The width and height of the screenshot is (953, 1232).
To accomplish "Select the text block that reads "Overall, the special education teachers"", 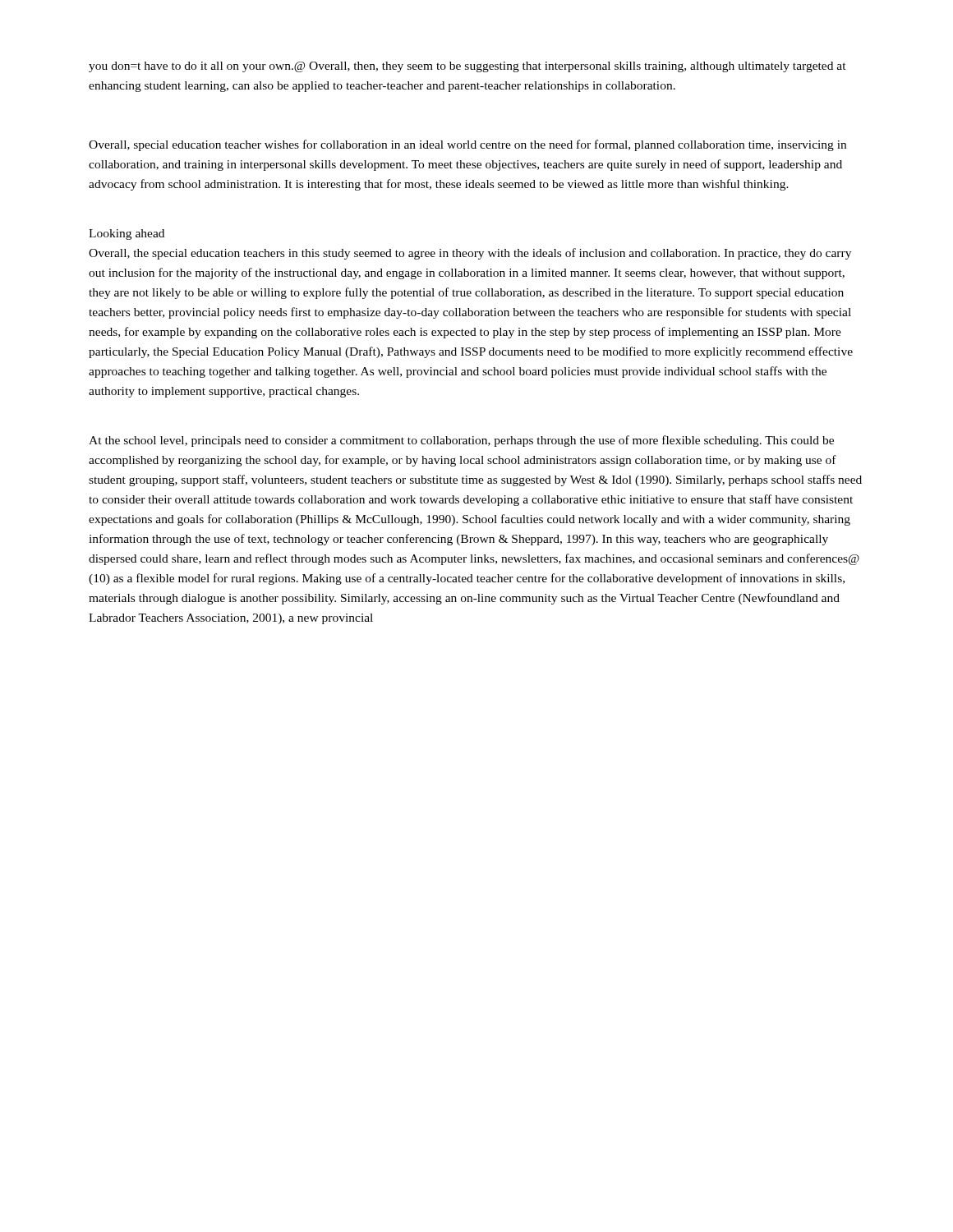I will click(476, 322).
